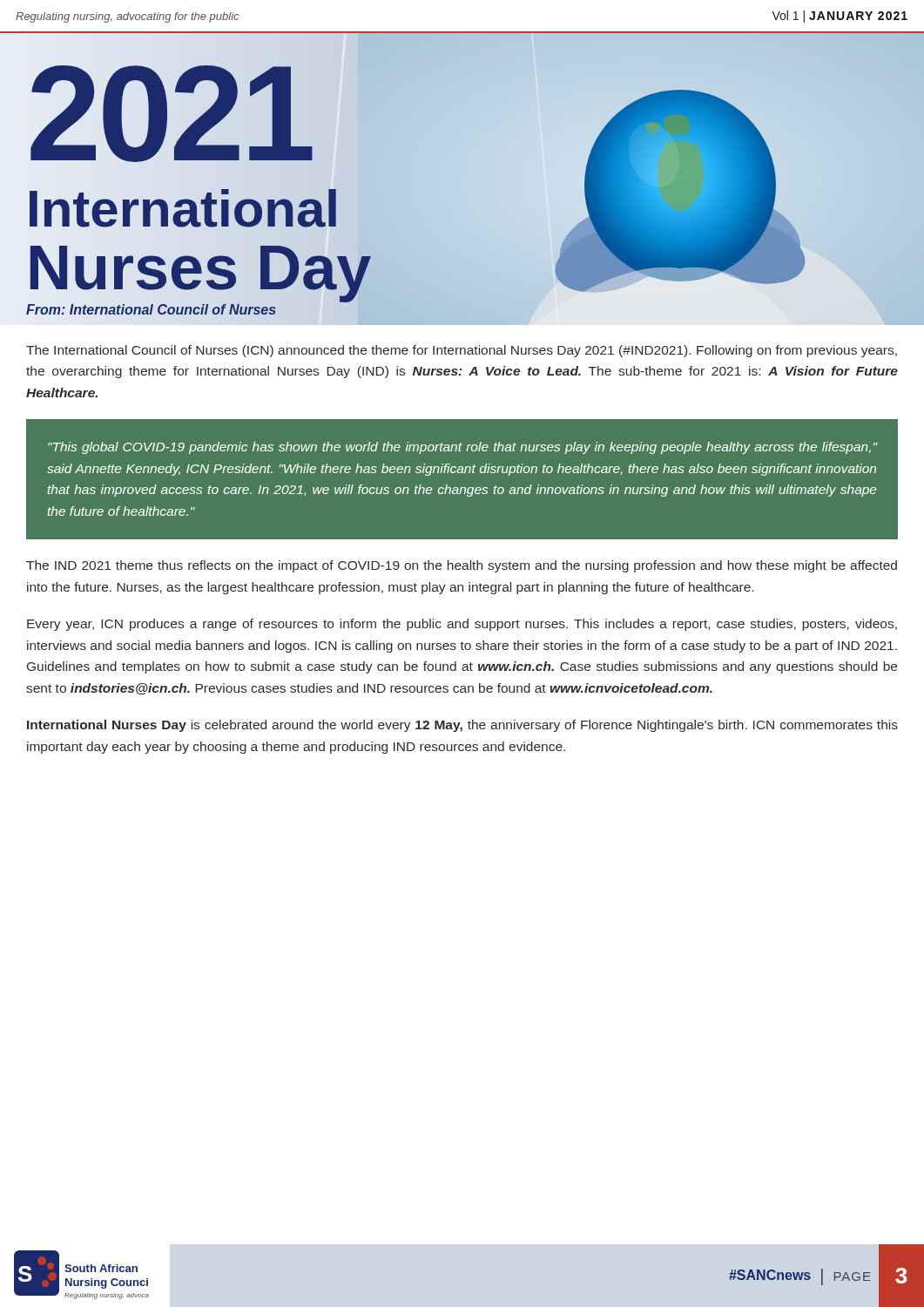The width and height of the screenshot is (924, 1307).
Task: Locate the block of text that opens with "The IND 2021 theme"
Action: 462,576
